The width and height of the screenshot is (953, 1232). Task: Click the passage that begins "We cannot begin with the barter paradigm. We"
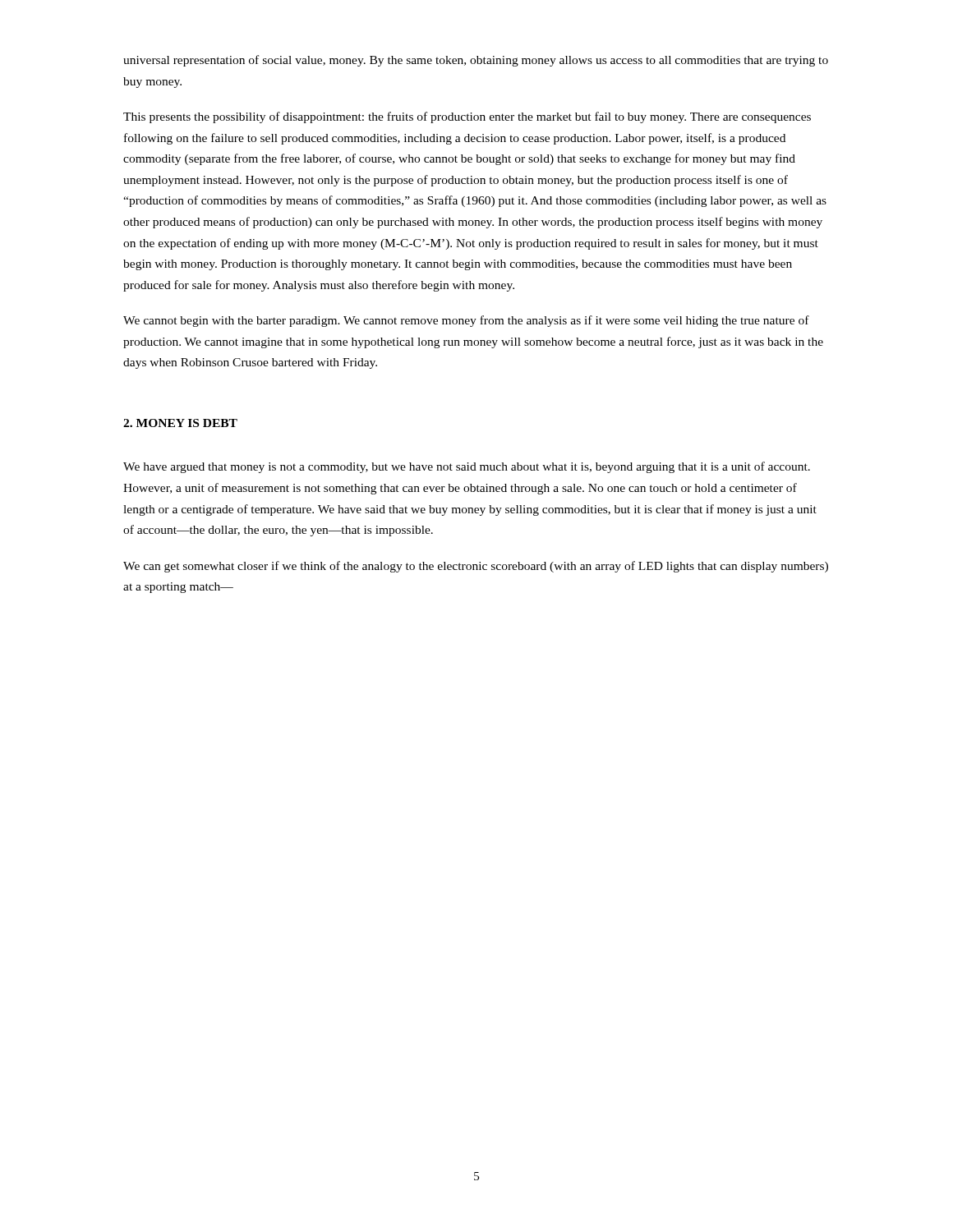point(476,341)
